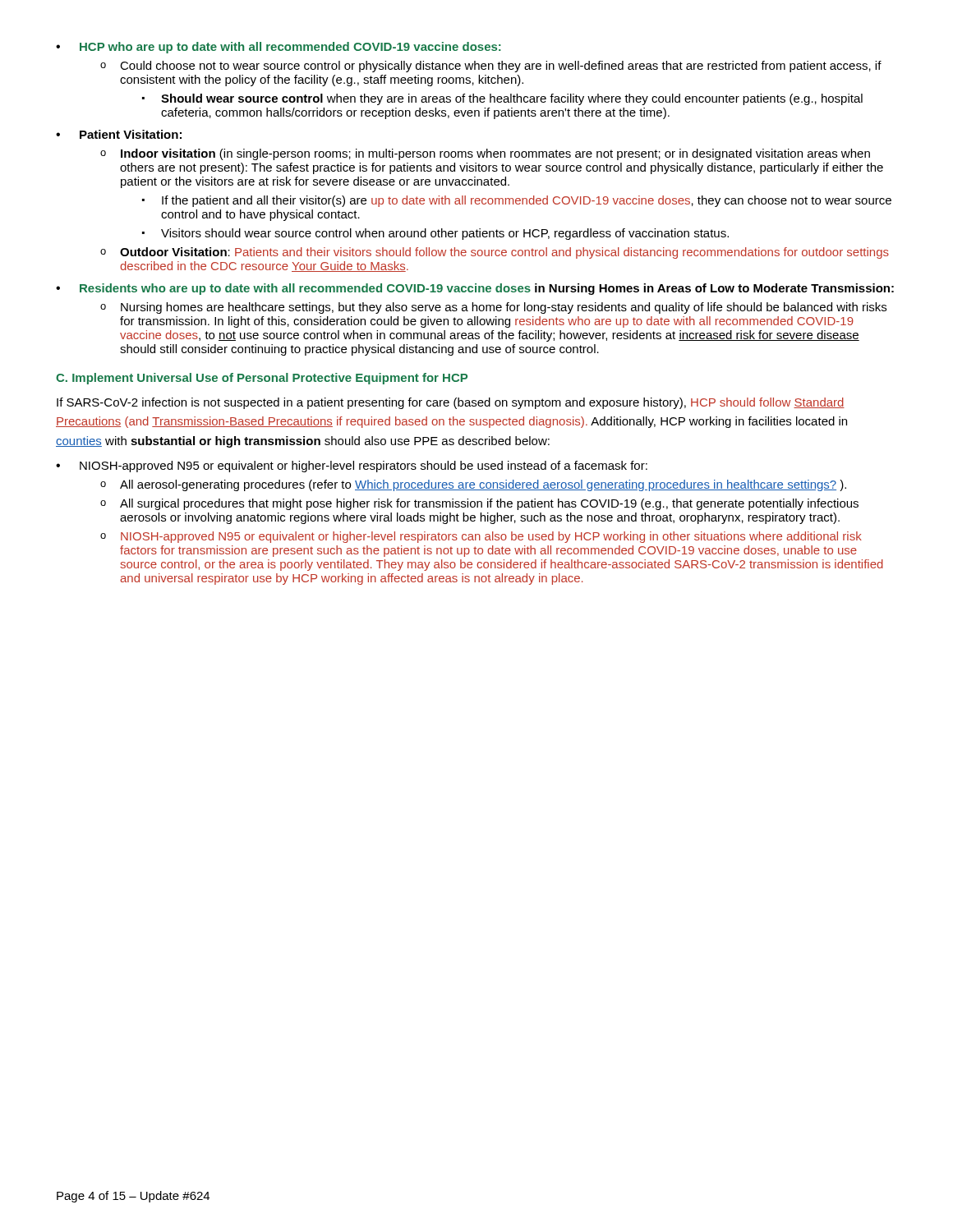Select the list item that reads "Residents who are"
The height and width of the screenshot is (1232, 953).
click(476, 318)
